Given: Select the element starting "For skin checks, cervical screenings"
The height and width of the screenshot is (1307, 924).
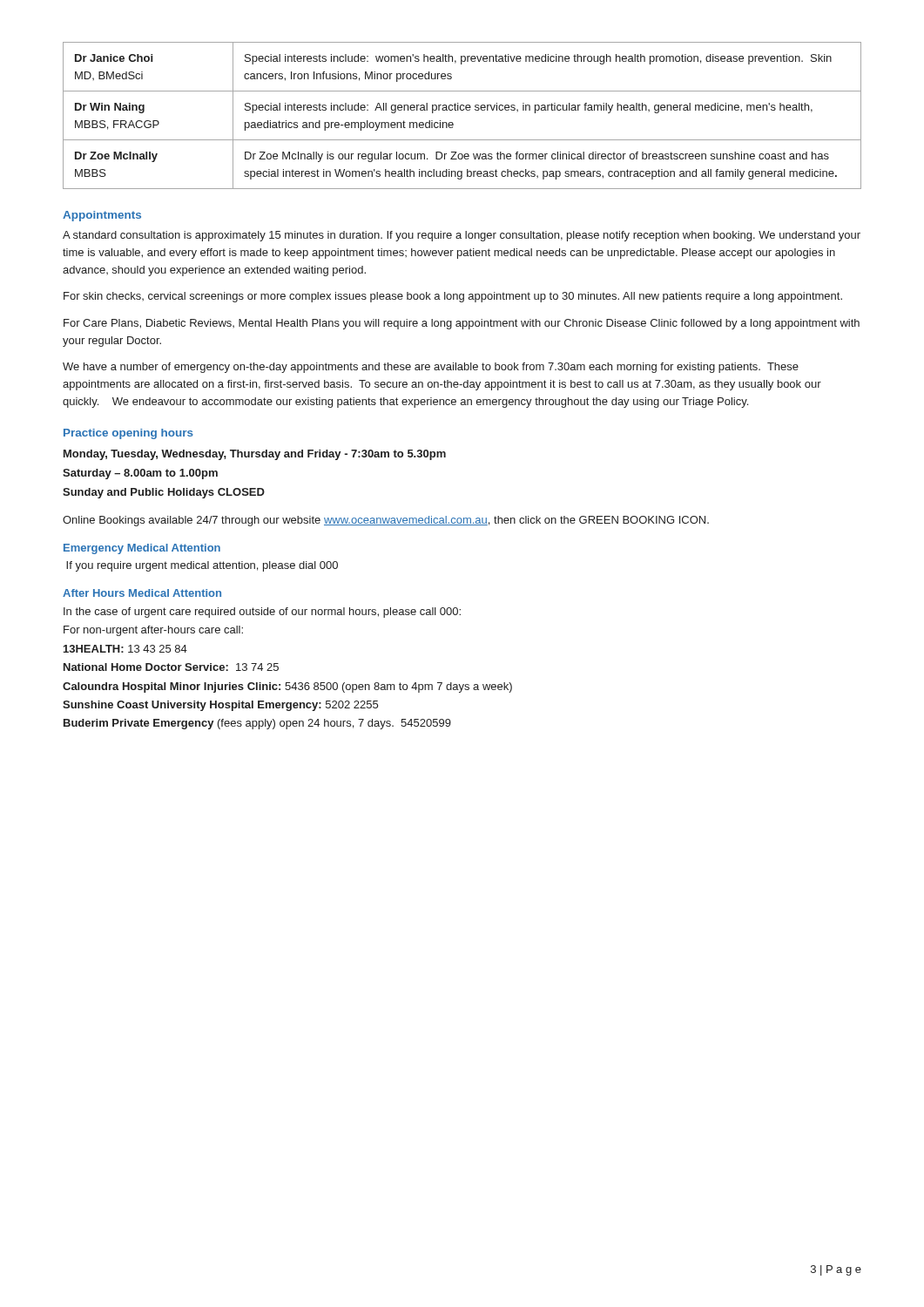Looking at the screenshot, I should pyautogui.click(x=453, y=296).
